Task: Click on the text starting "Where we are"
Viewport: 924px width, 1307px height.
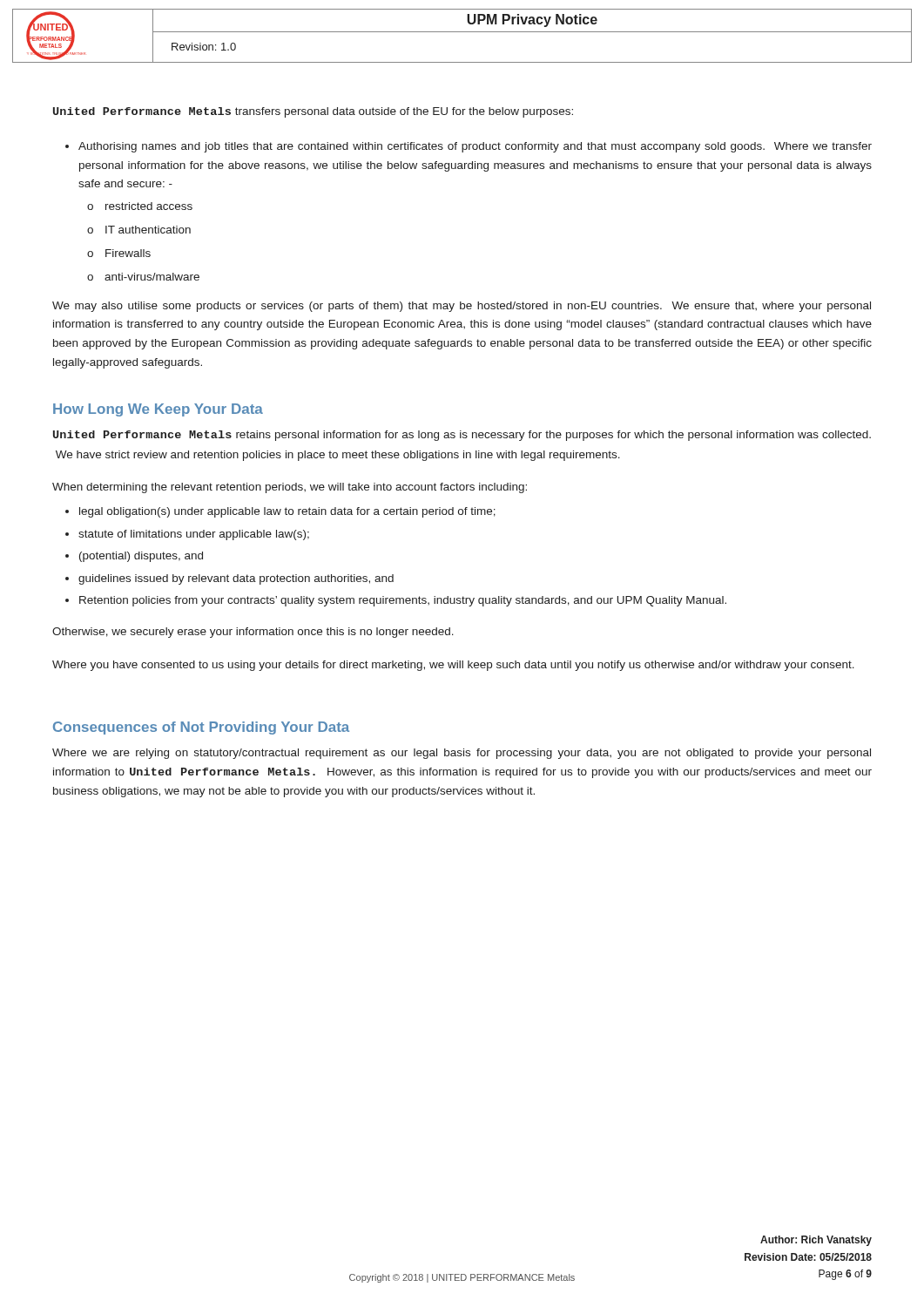Action: (462, 772)
